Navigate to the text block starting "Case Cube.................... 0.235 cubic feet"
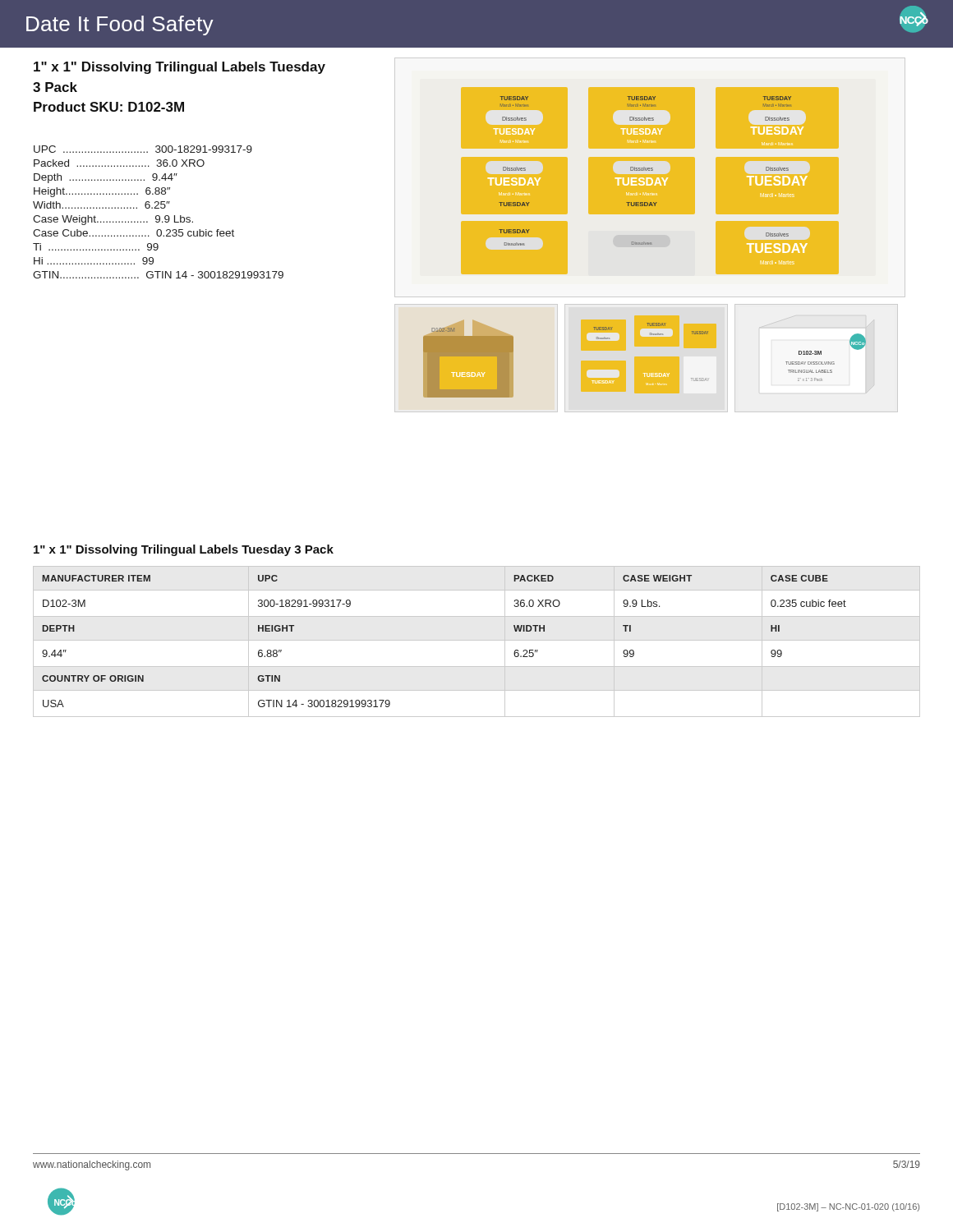953x1232 pixels. [134, 233]
